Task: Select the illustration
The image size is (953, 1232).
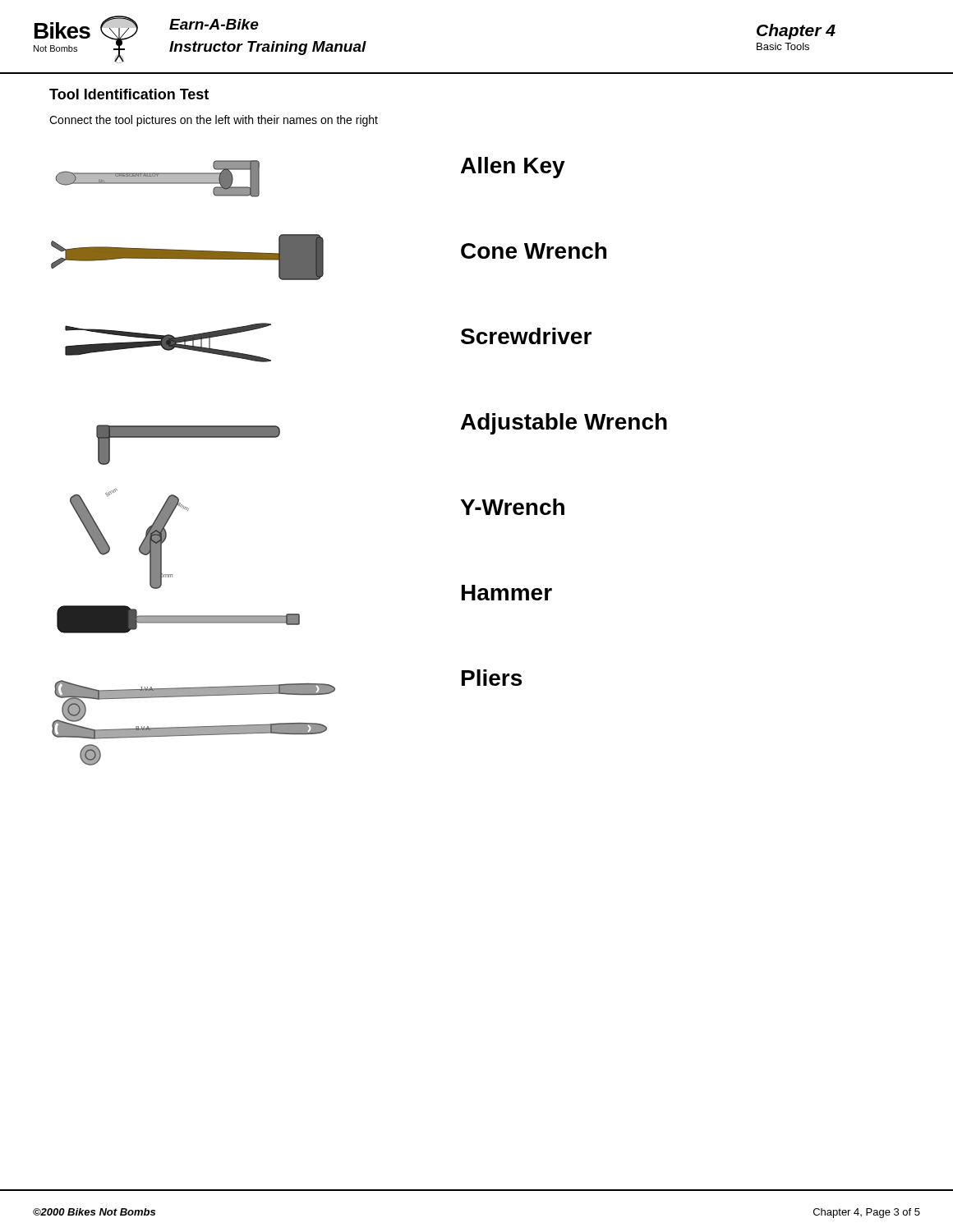Action: click(x=218, y=460)
